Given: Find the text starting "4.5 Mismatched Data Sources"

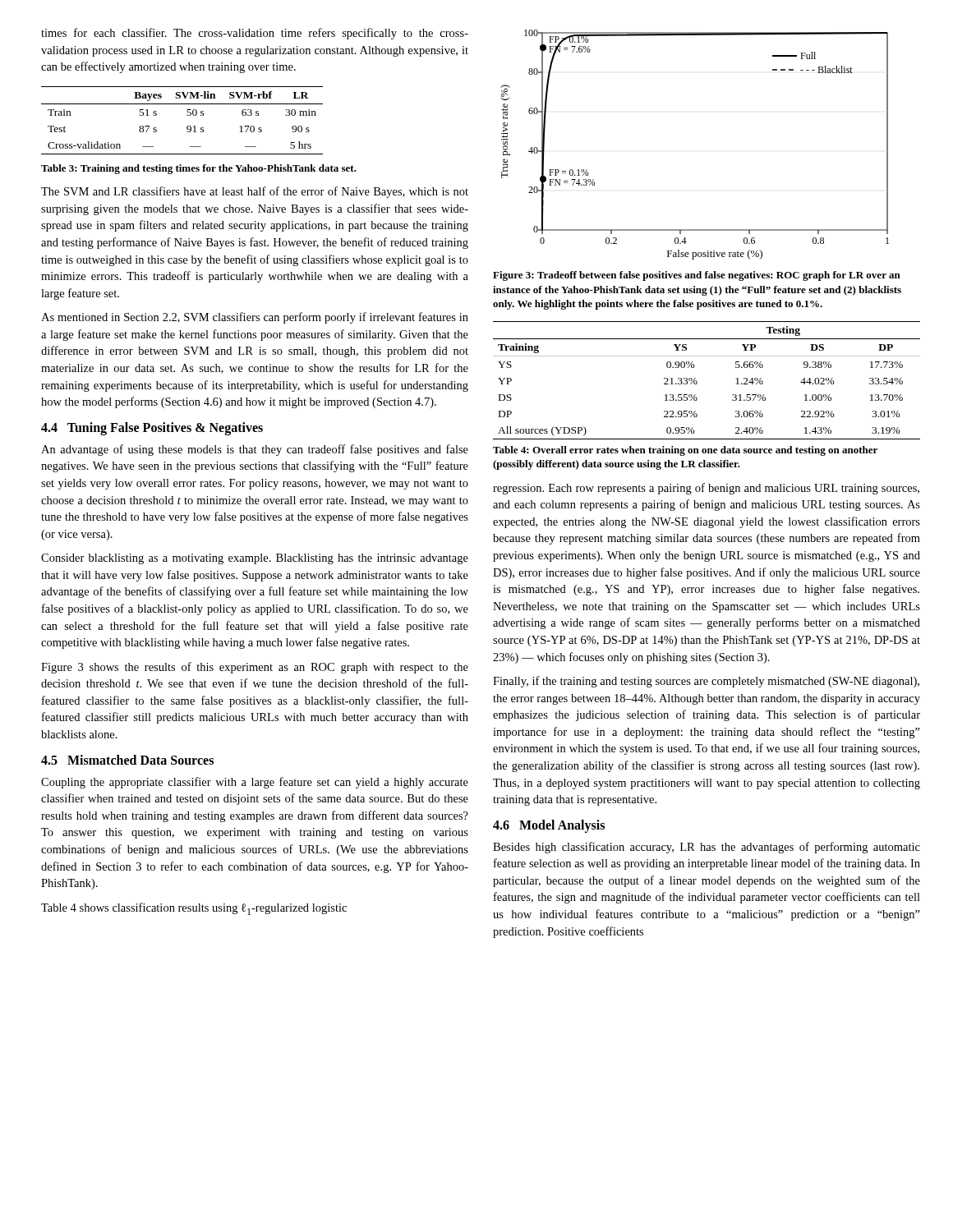Looking at the screenshot, I should pyautogui.click(x=127, y=760).
